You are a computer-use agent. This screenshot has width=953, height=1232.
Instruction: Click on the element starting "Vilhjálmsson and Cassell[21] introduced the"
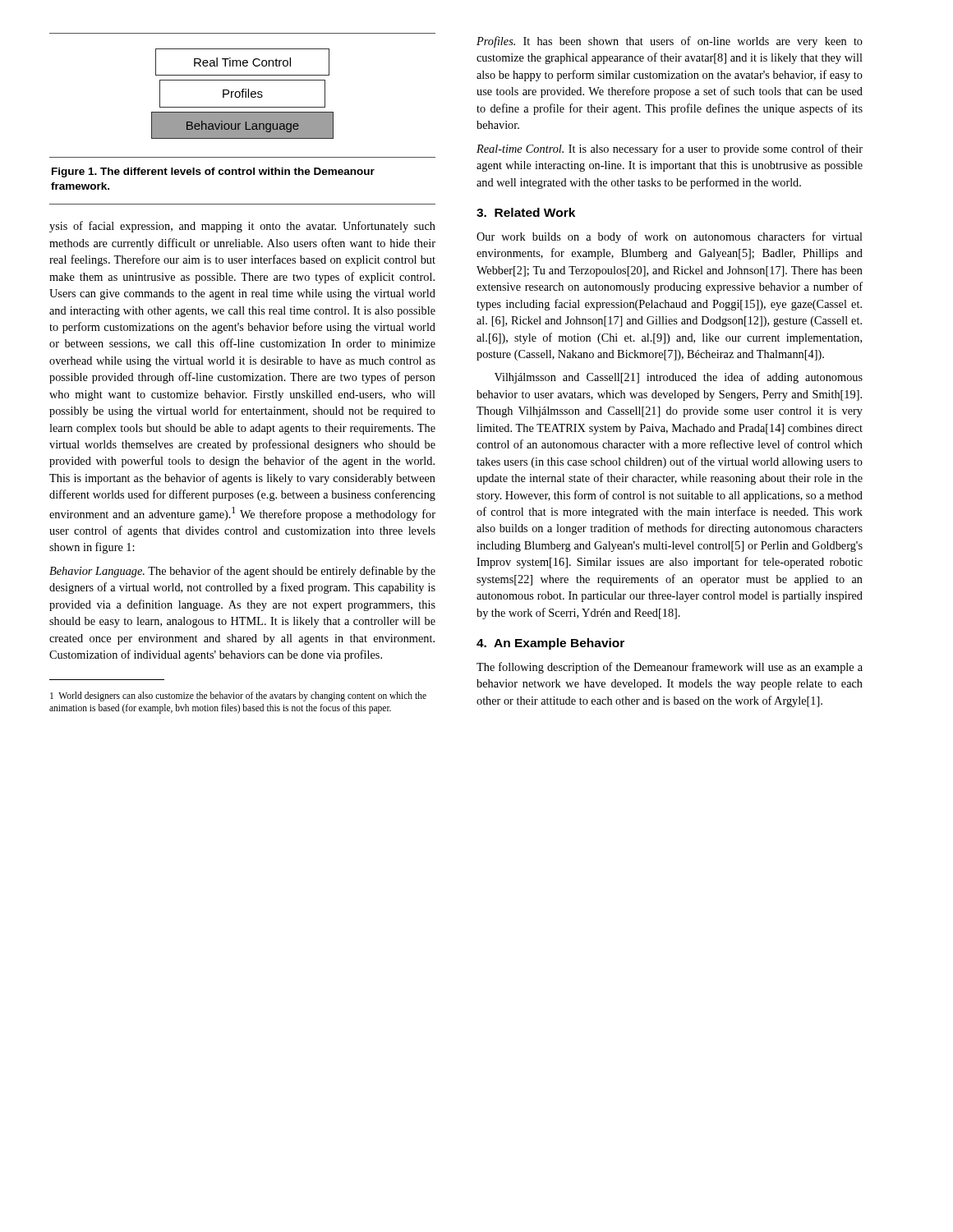coord(670,495)
